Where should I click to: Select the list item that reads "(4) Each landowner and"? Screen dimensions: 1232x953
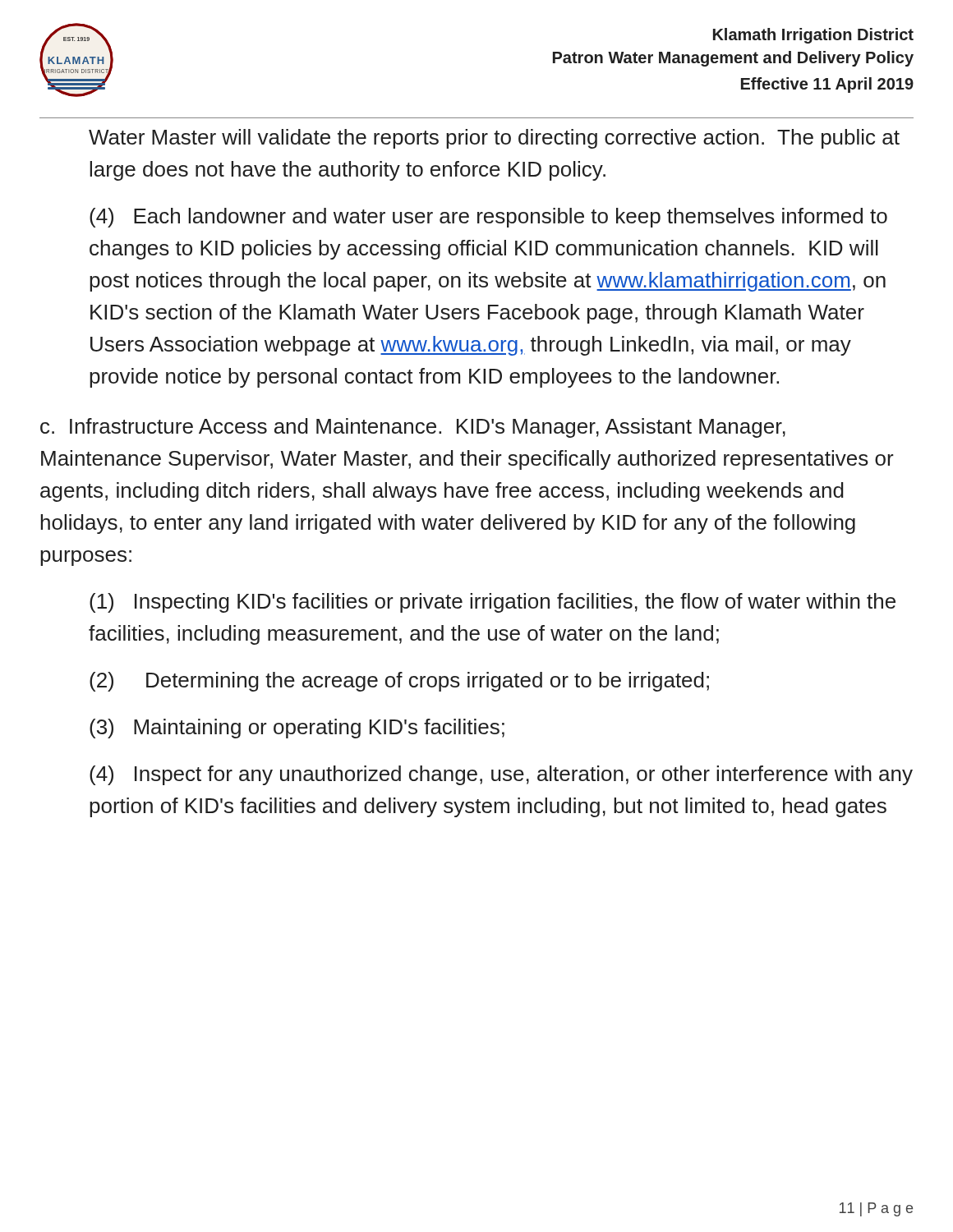tap(488, 296)
